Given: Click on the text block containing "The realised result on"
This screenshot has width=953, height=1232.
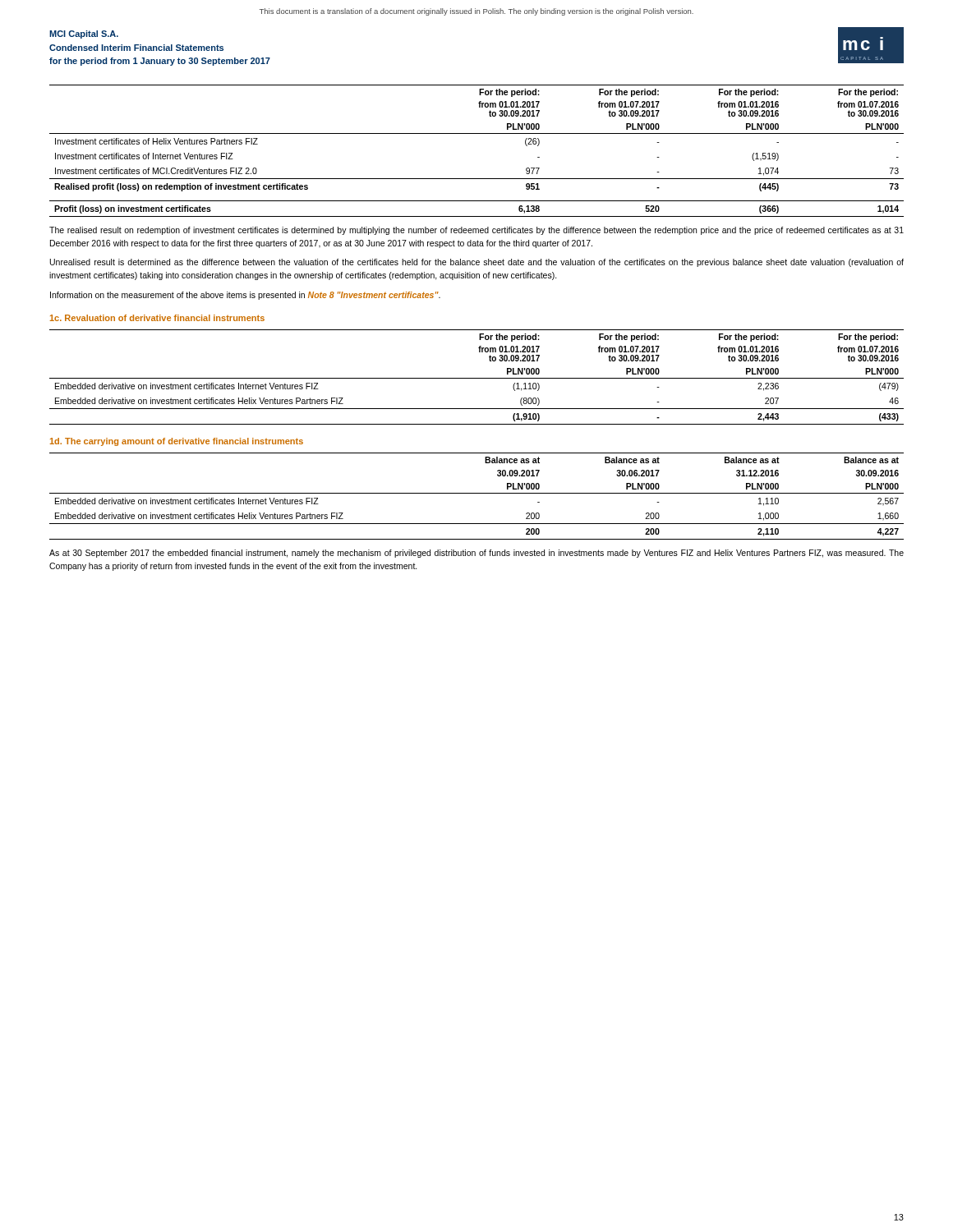Looking at the screenshot, I should (x=476, y=236).
